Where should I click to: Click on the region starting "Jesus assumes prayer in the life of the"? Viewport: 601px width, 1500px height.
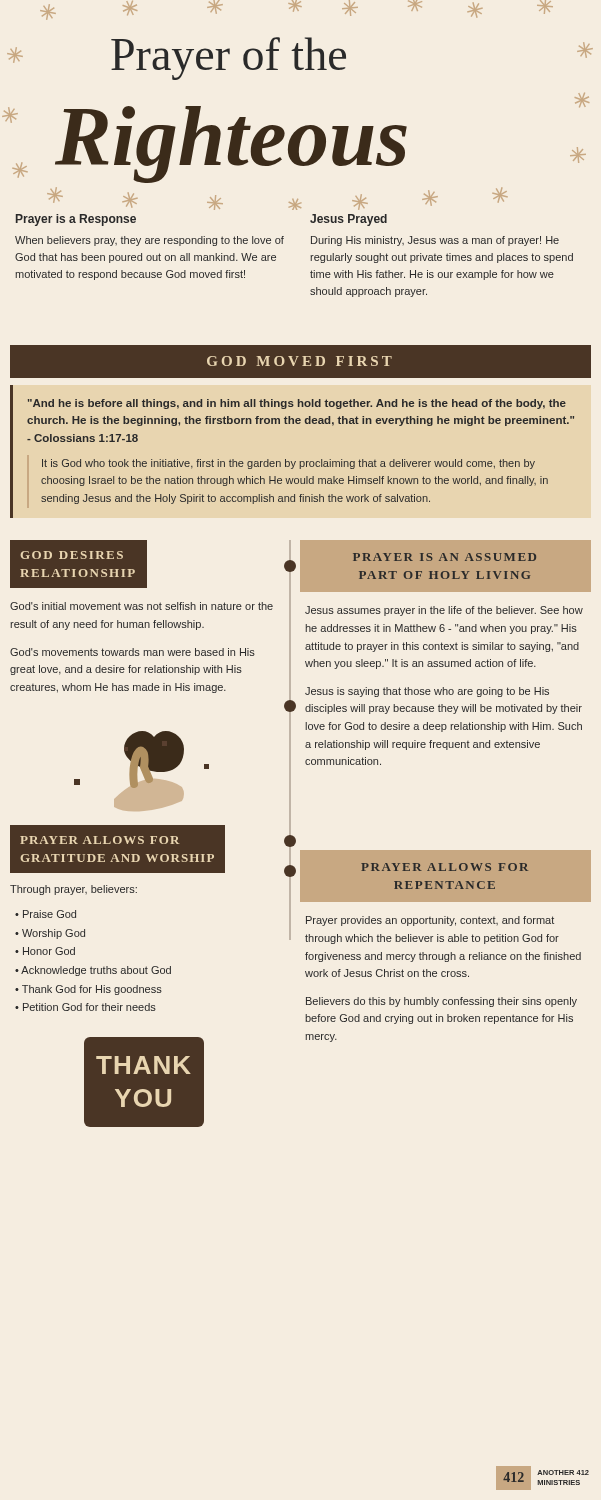pyautogui.click(x=444, y=637)
